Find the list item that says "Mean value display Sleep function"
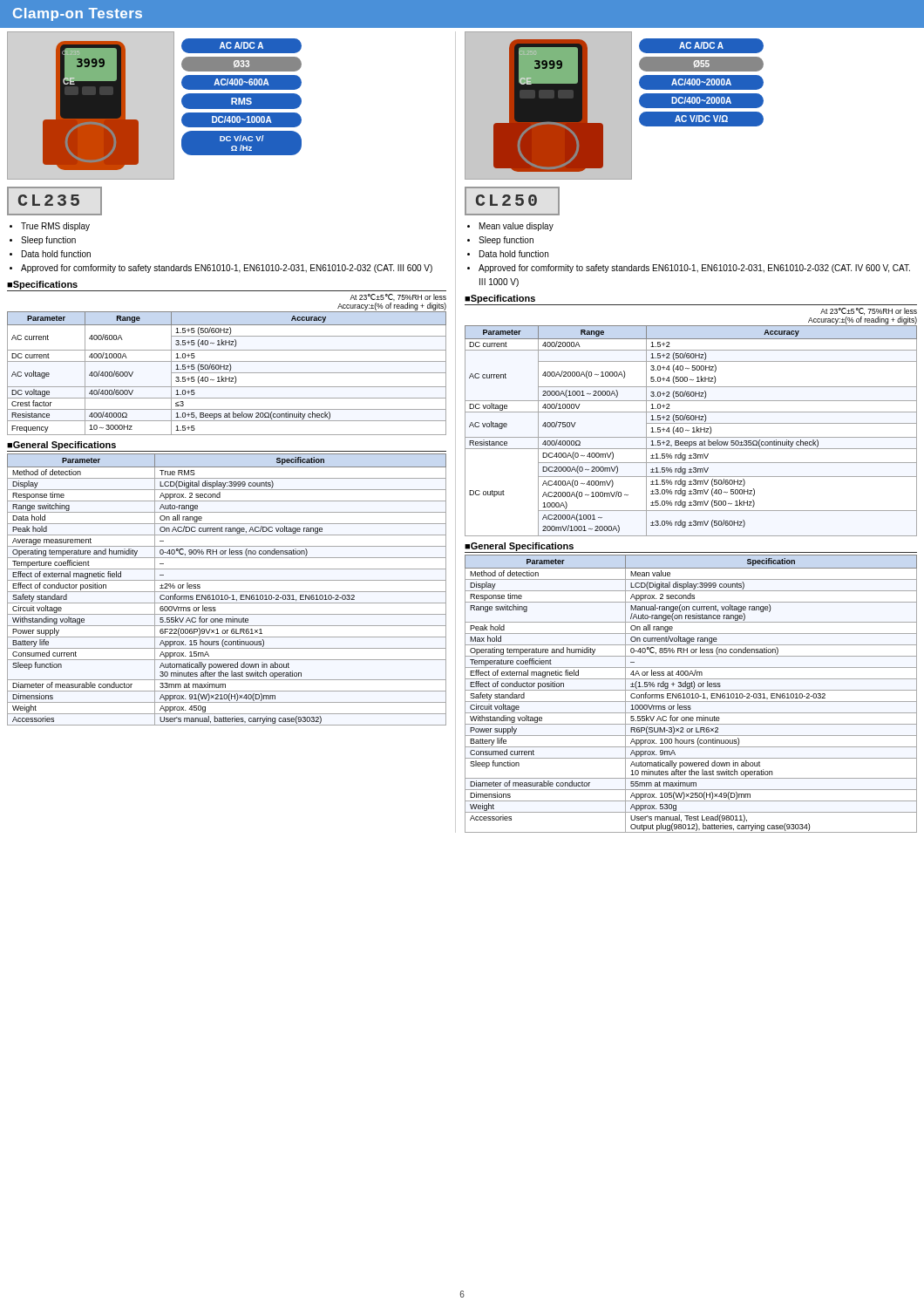The width and height of the screenshot is (924, 1308). pyautogui.click(x=698, y=255)
